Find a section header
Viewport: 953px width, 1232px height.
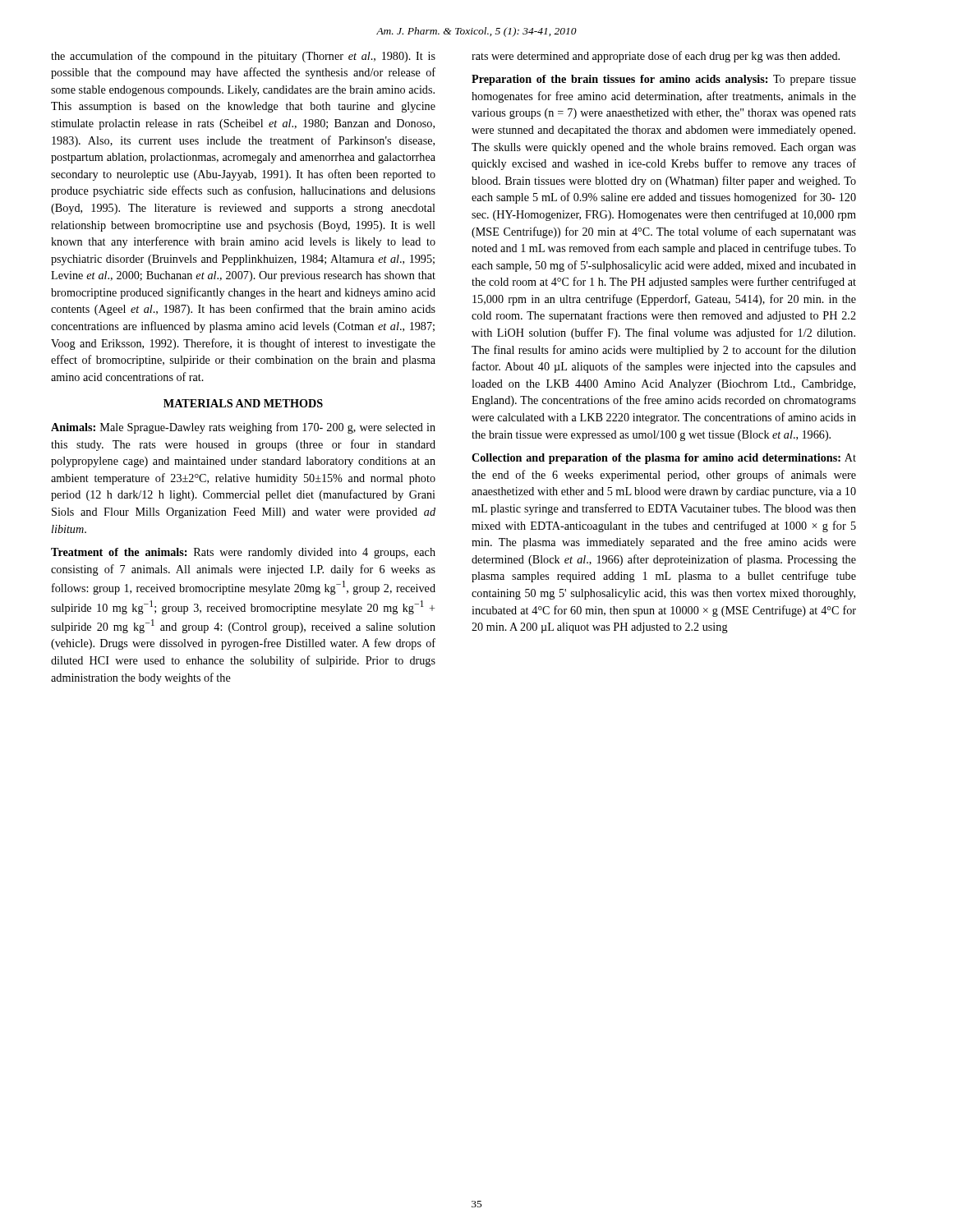click(243, 404)
